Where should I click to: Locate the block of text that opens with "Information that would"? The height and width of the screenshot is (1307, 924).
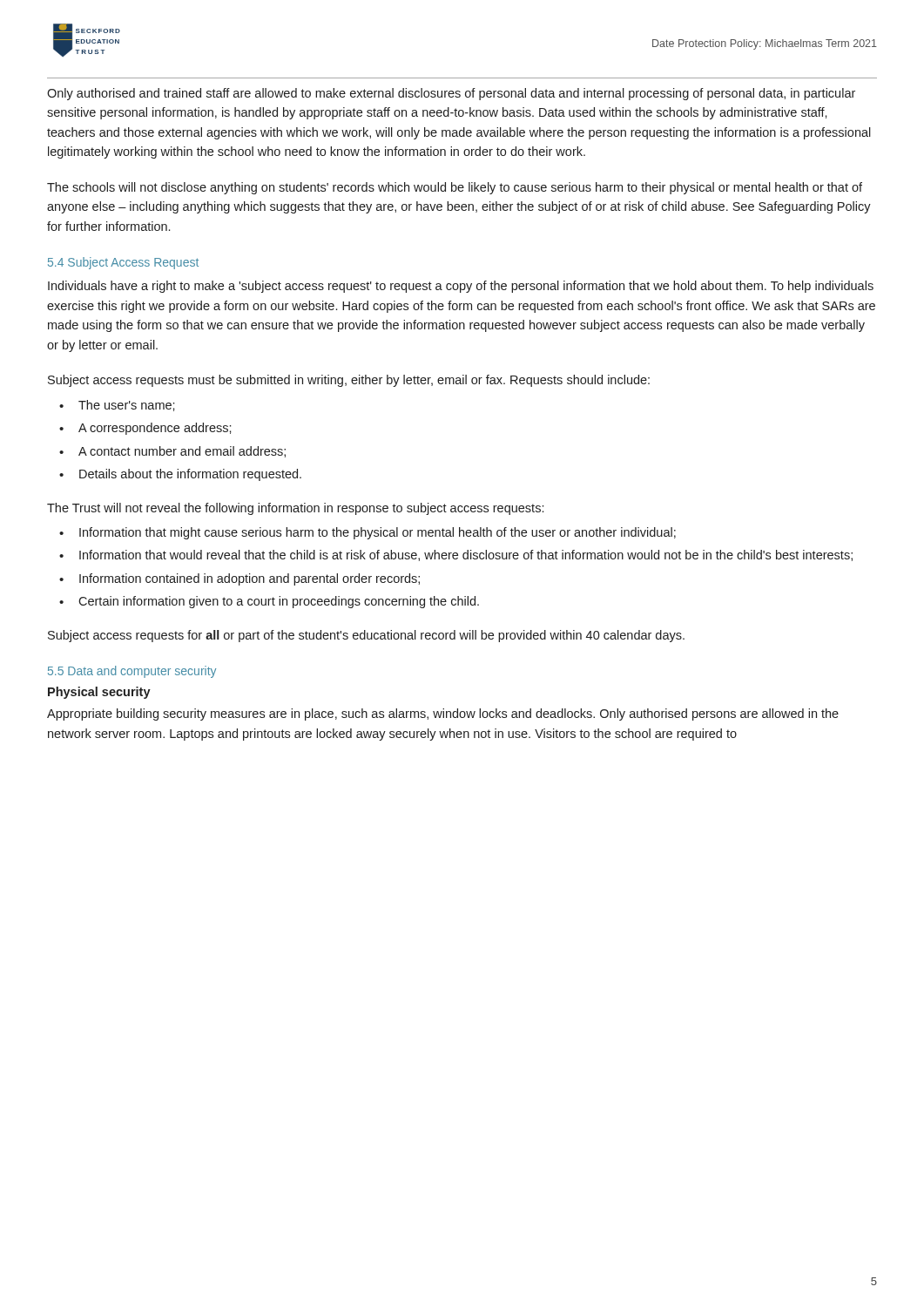coord(466,555)
